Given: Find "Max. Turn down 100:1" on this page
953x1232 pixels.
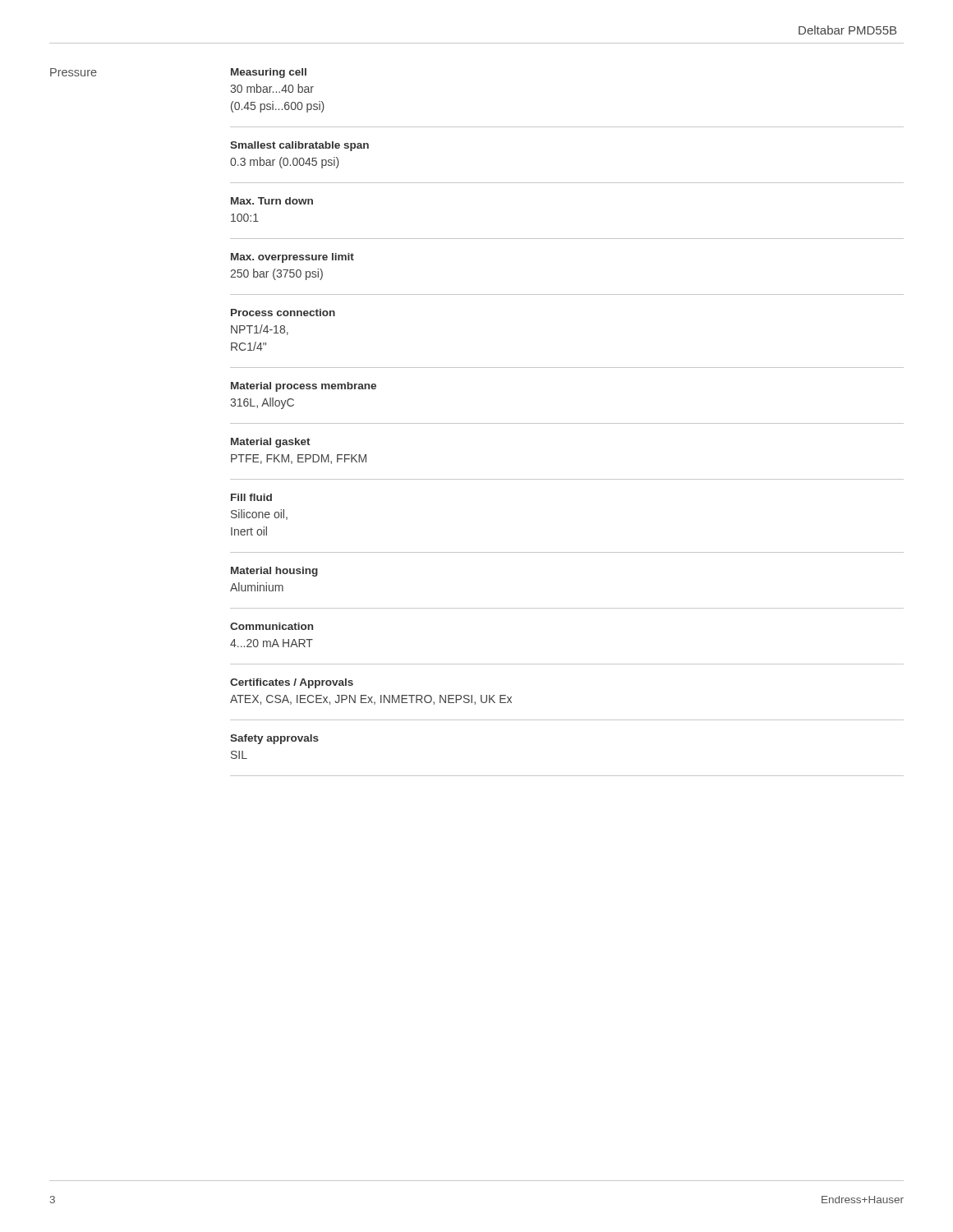Looking at the screenshot, I should coord(272,201).
